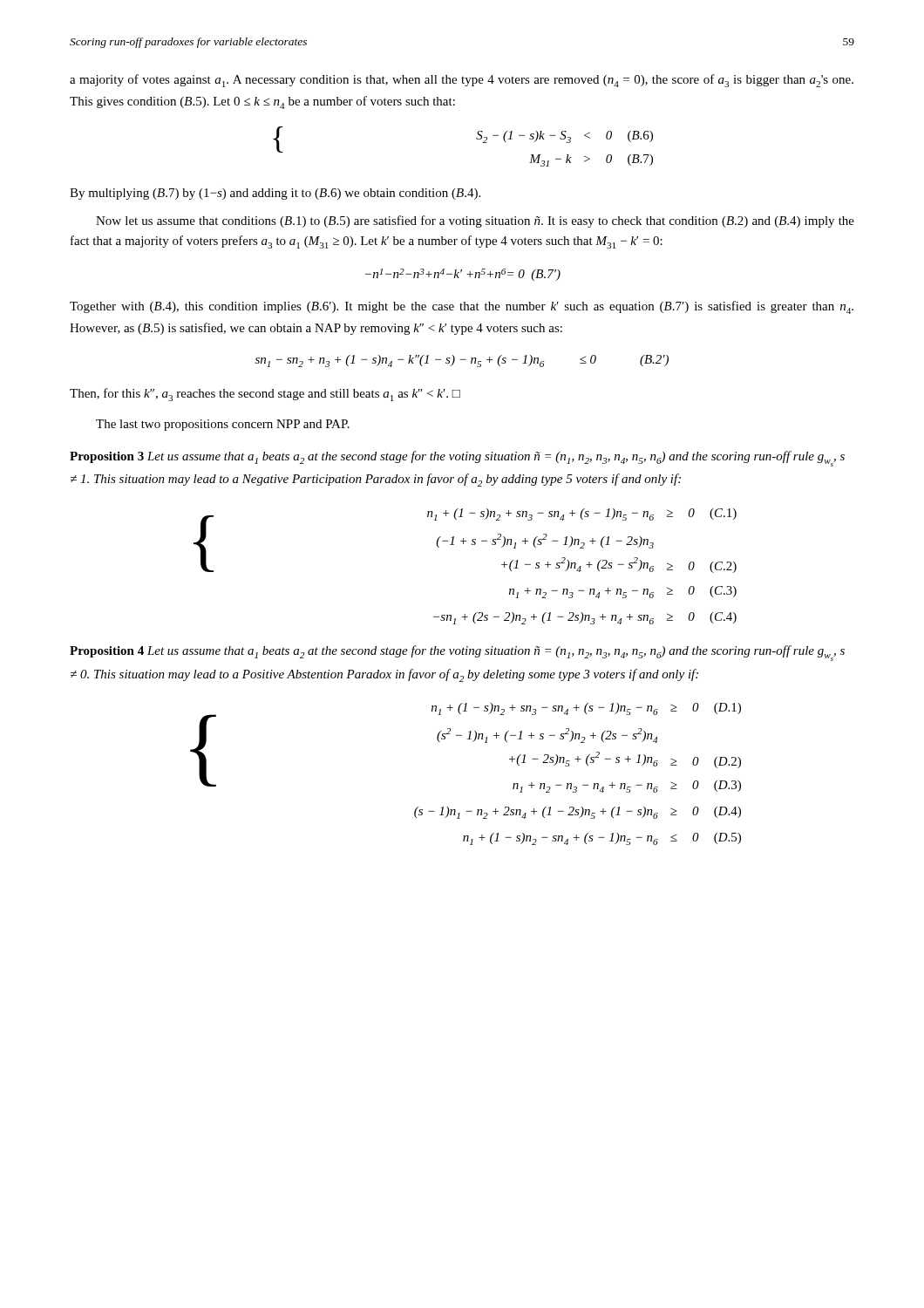Find the passage starting "Proposition 4 Let us assume that a1"
Viewport: 924px width, 1308px height.
457,663
